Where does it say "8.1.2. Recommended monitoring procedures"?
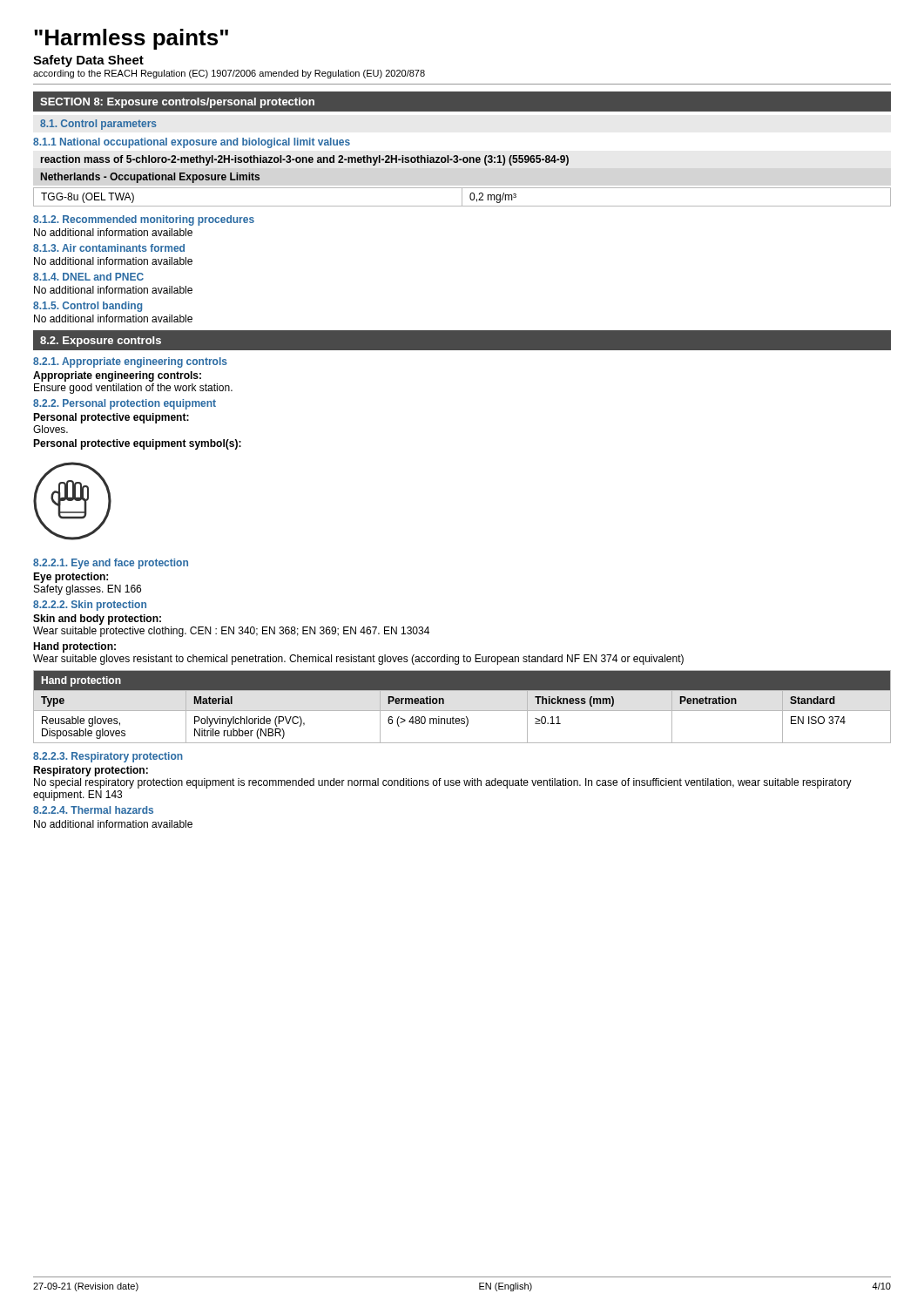 click(x=144, y=220)
